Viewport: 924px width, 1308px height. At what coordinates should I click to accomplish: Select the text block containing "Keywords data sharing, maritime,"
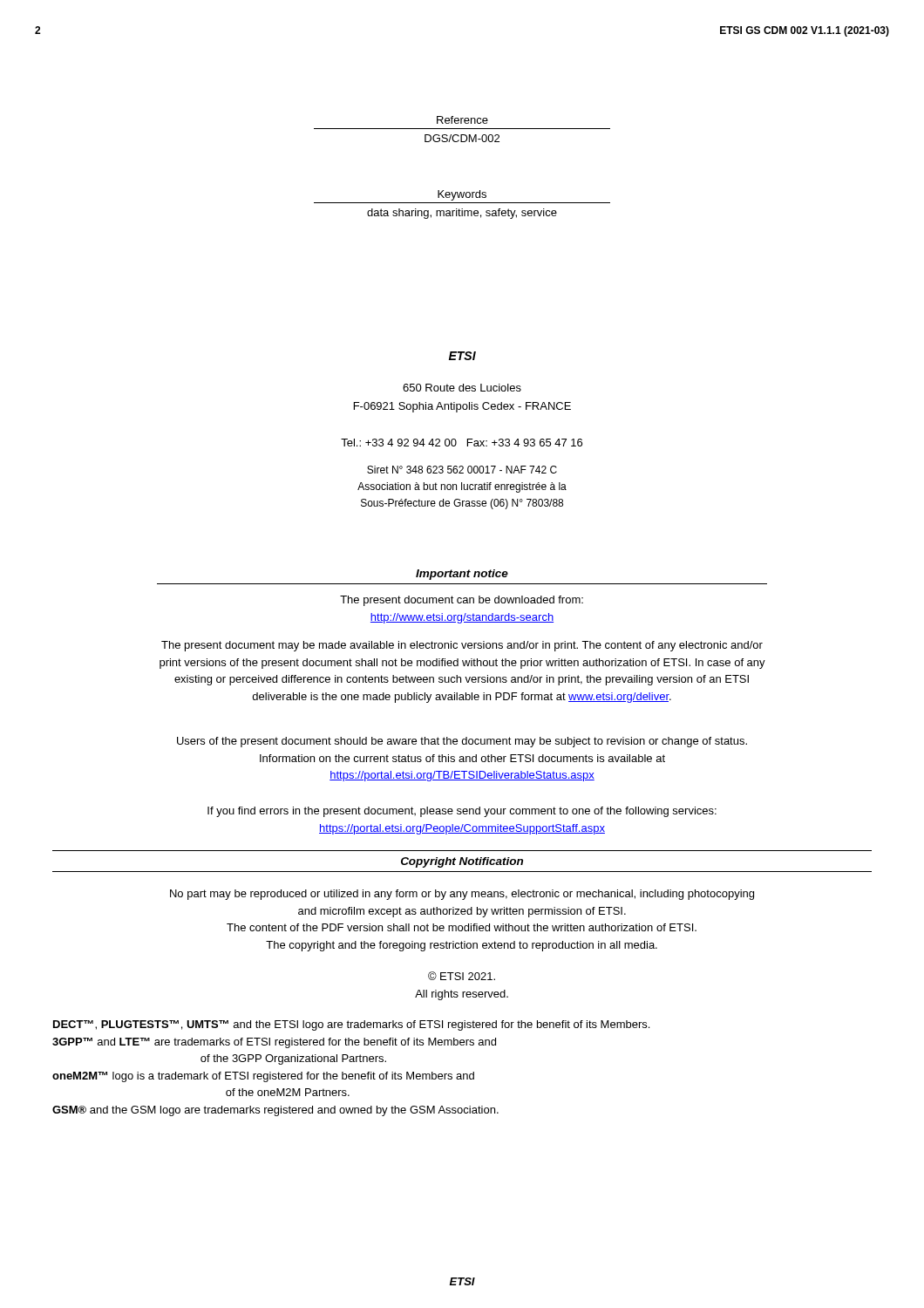pyautogui.click(x=462, y=203)
